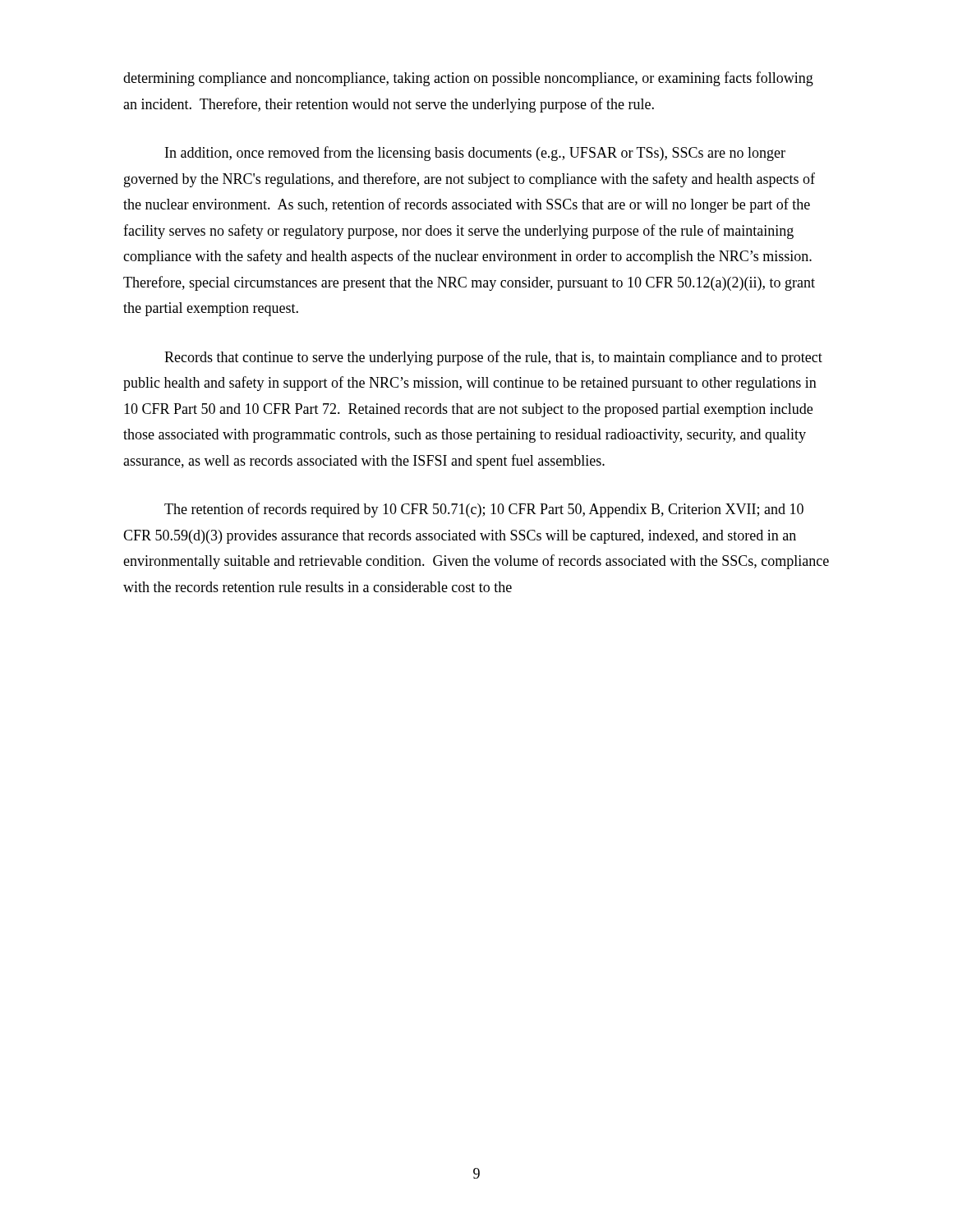Screen dimensions: 1232x953
Task: Click on the element starting "In addition, once removed from the"
Action: (x=470, y=230)
